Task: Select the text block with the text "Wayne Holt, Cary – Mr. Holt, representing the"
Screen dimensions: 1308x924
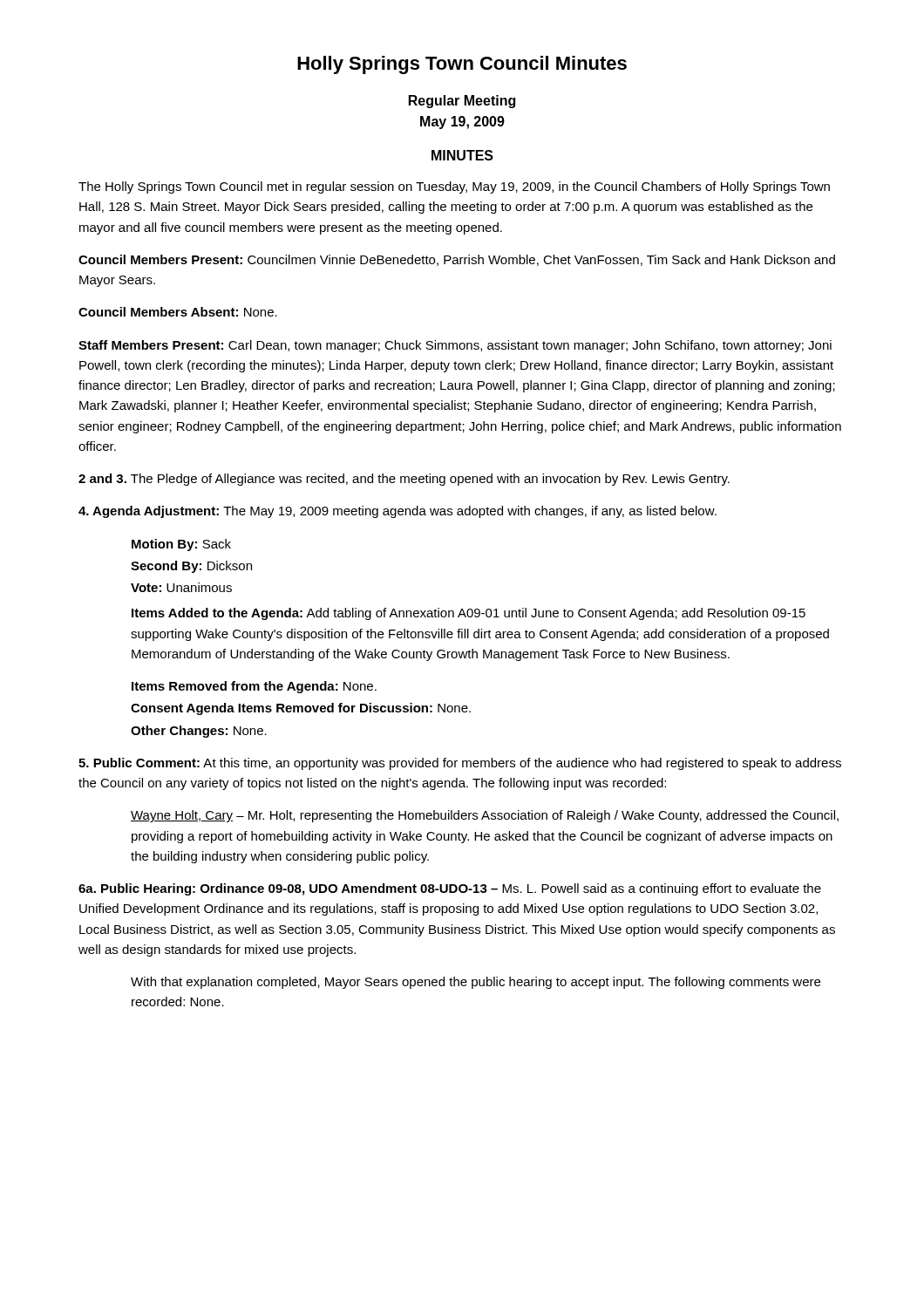Action: pos(485,835)
